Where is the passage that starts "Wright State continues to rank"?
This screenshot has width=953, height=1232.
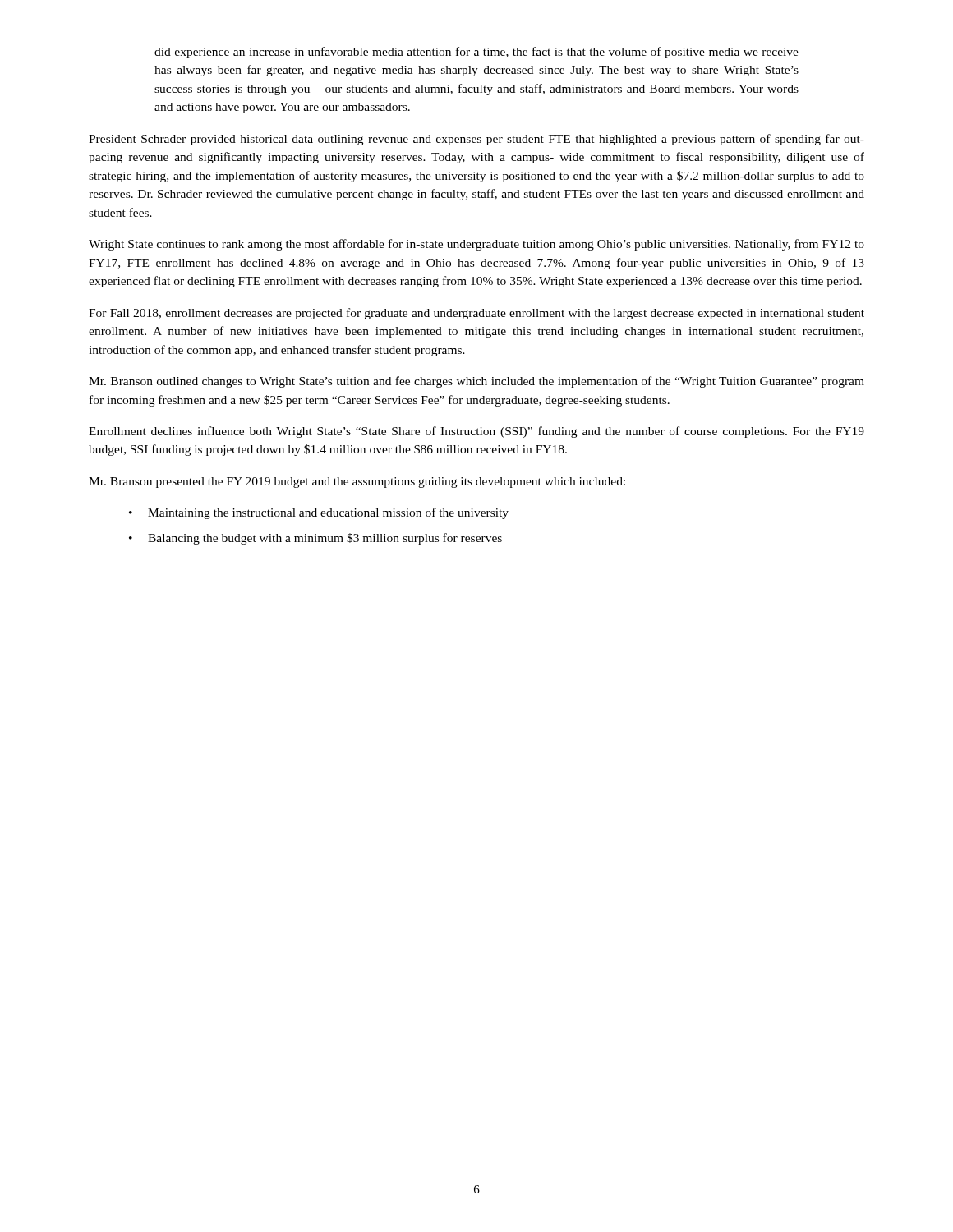pos(476,262)
